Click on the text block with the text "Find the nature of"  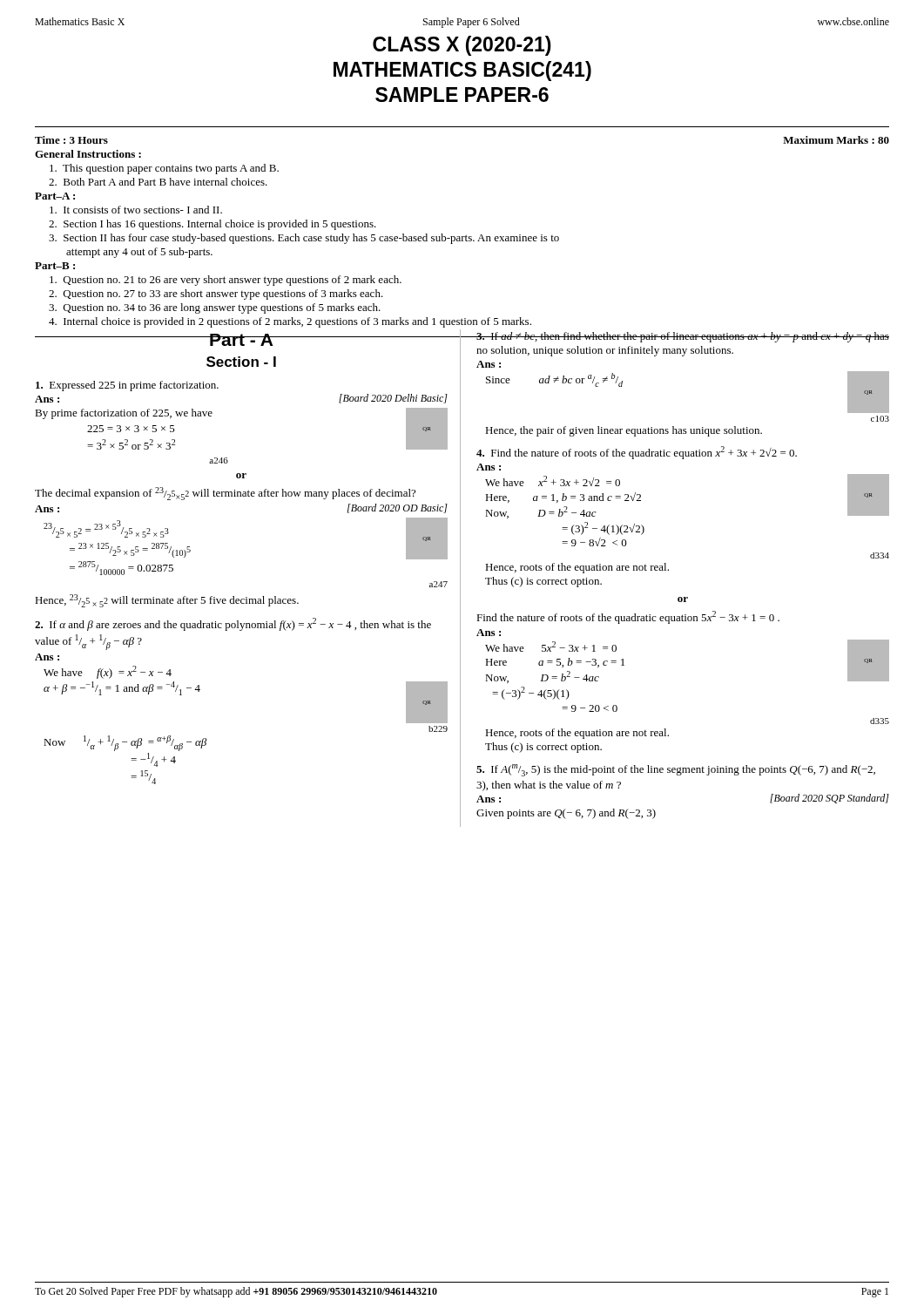click(683, 599)
